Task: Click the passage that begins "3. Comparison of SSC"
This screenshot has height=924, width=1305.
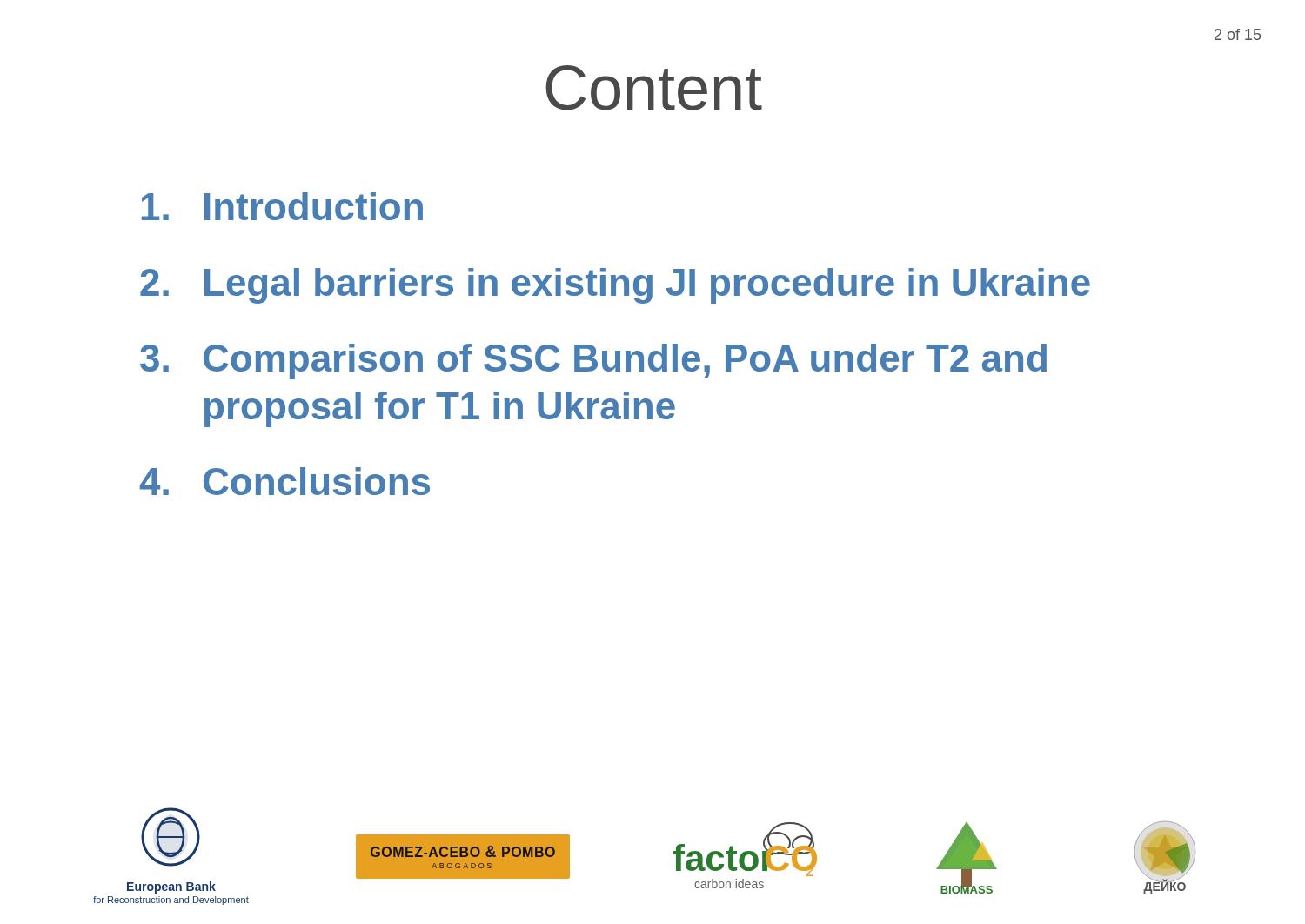Action: 594,382
